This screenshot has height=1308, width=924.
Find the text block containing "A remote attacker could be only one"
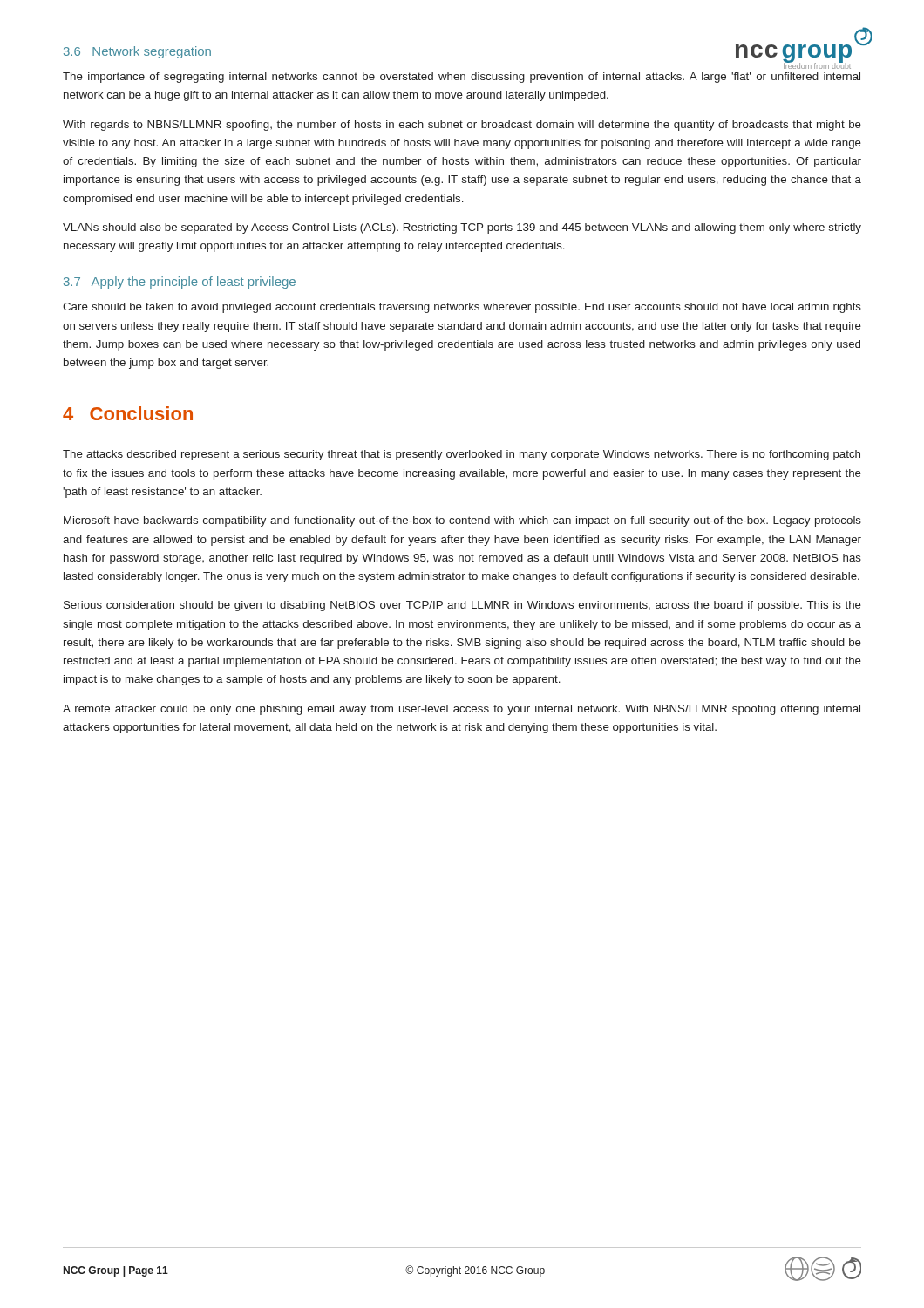click(462, 717)
